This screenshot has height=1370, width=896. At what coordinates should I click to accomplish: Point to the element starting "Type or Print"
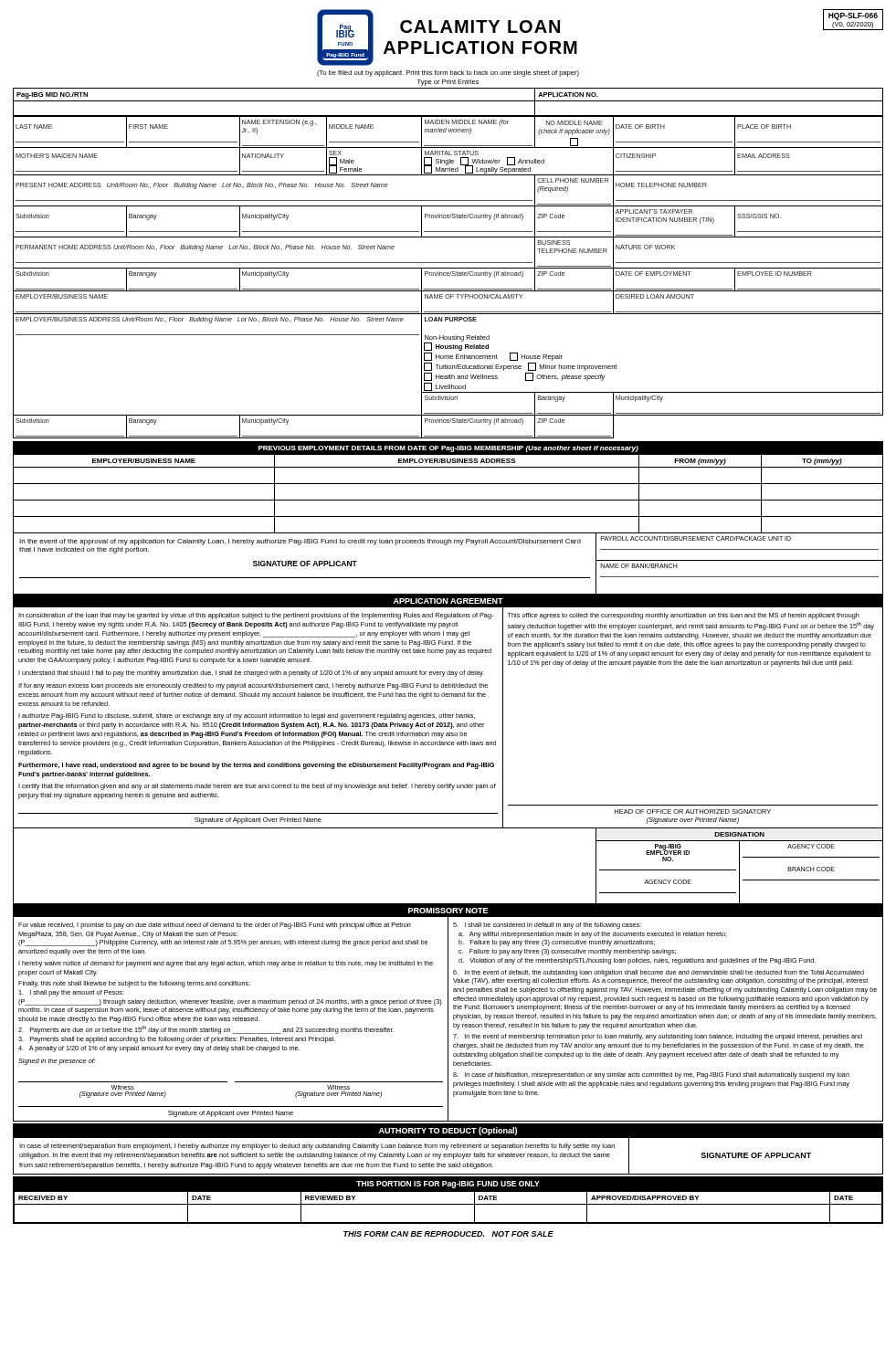448,82
